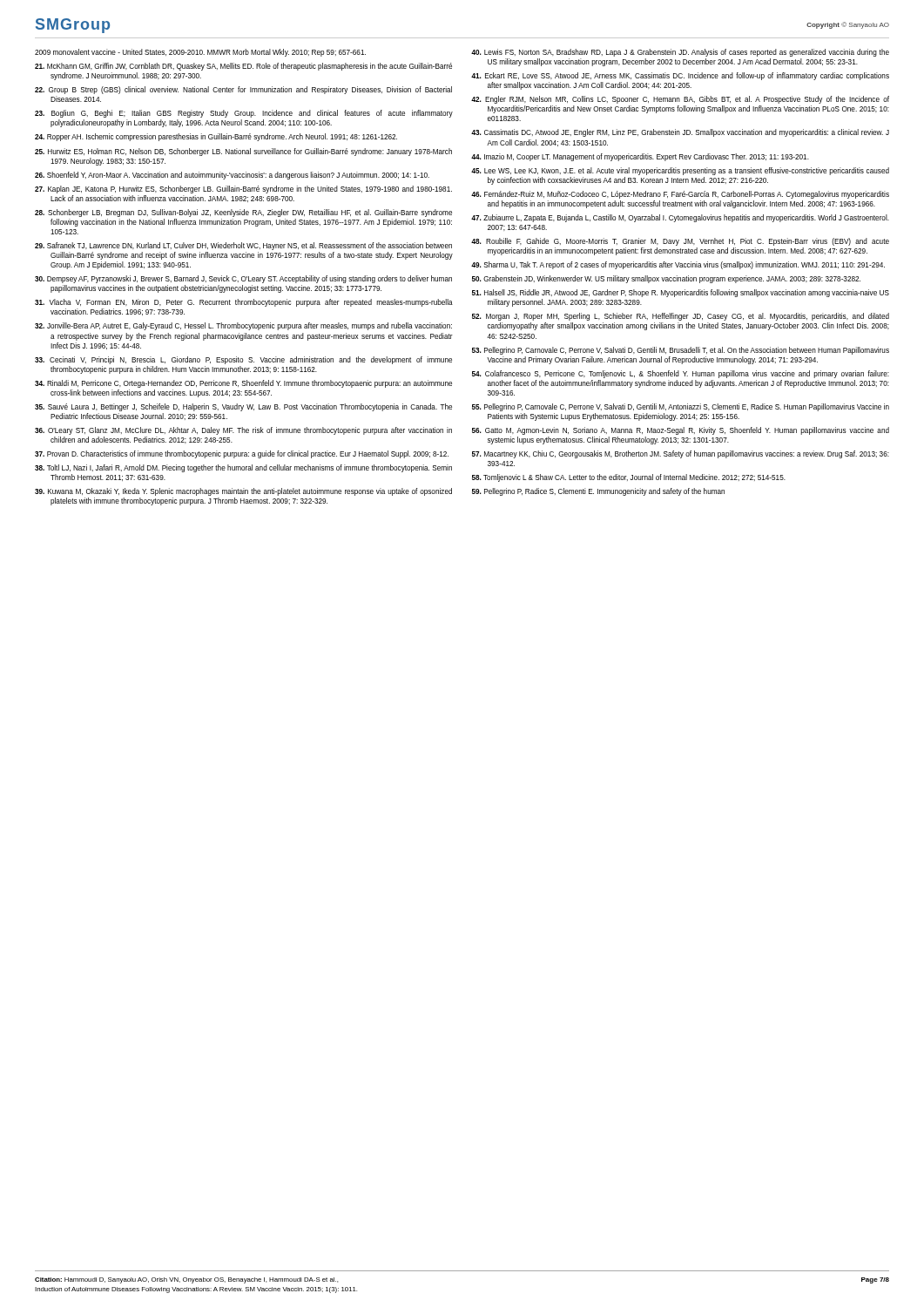Select the list item containing "32. Jonville-Bera AP, Autret"
This screenshot has height=1307, width=924.
(244, 336)
